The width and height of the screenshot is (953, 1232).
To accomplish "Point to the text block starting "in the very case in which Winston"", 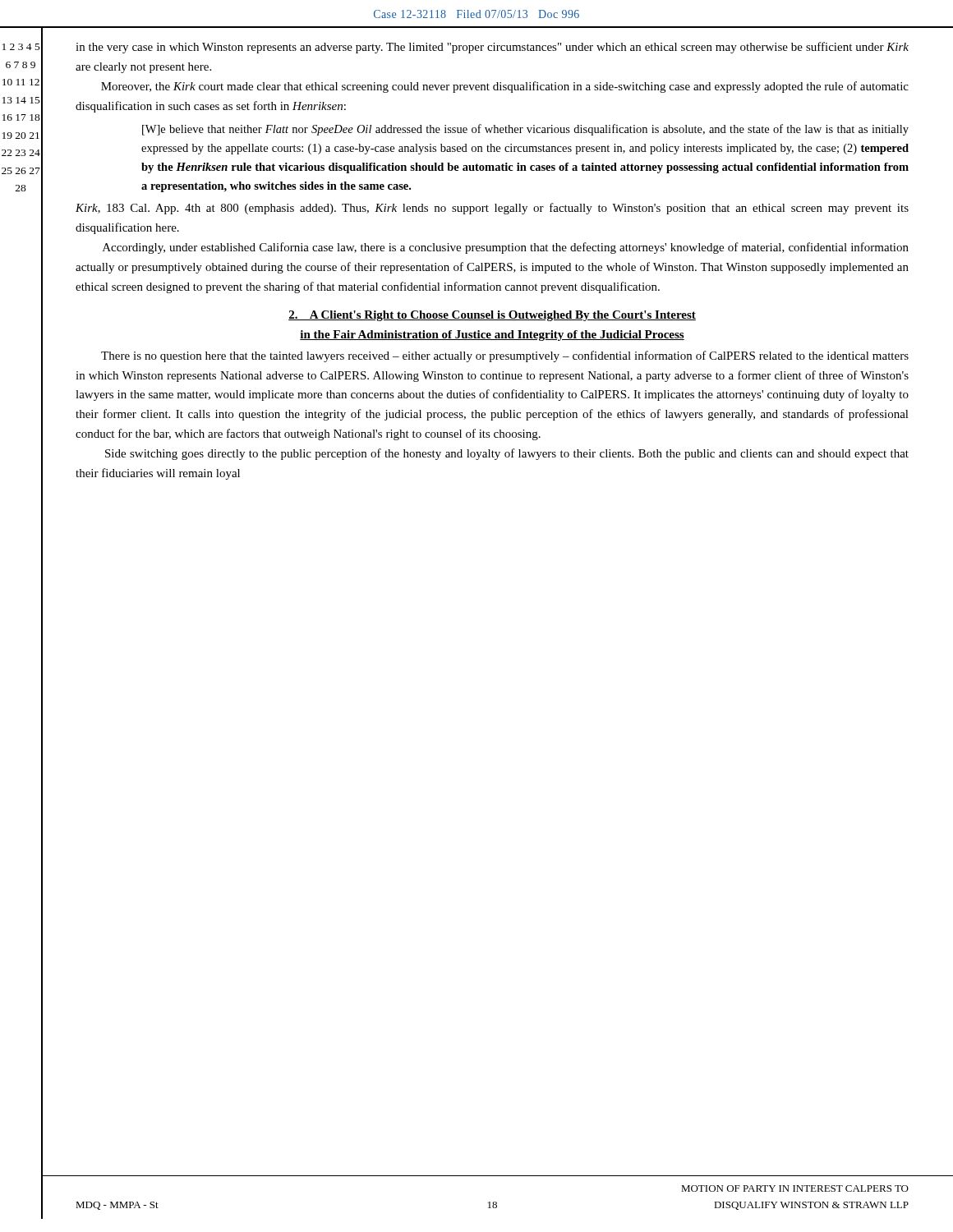I will coord(492,57).
